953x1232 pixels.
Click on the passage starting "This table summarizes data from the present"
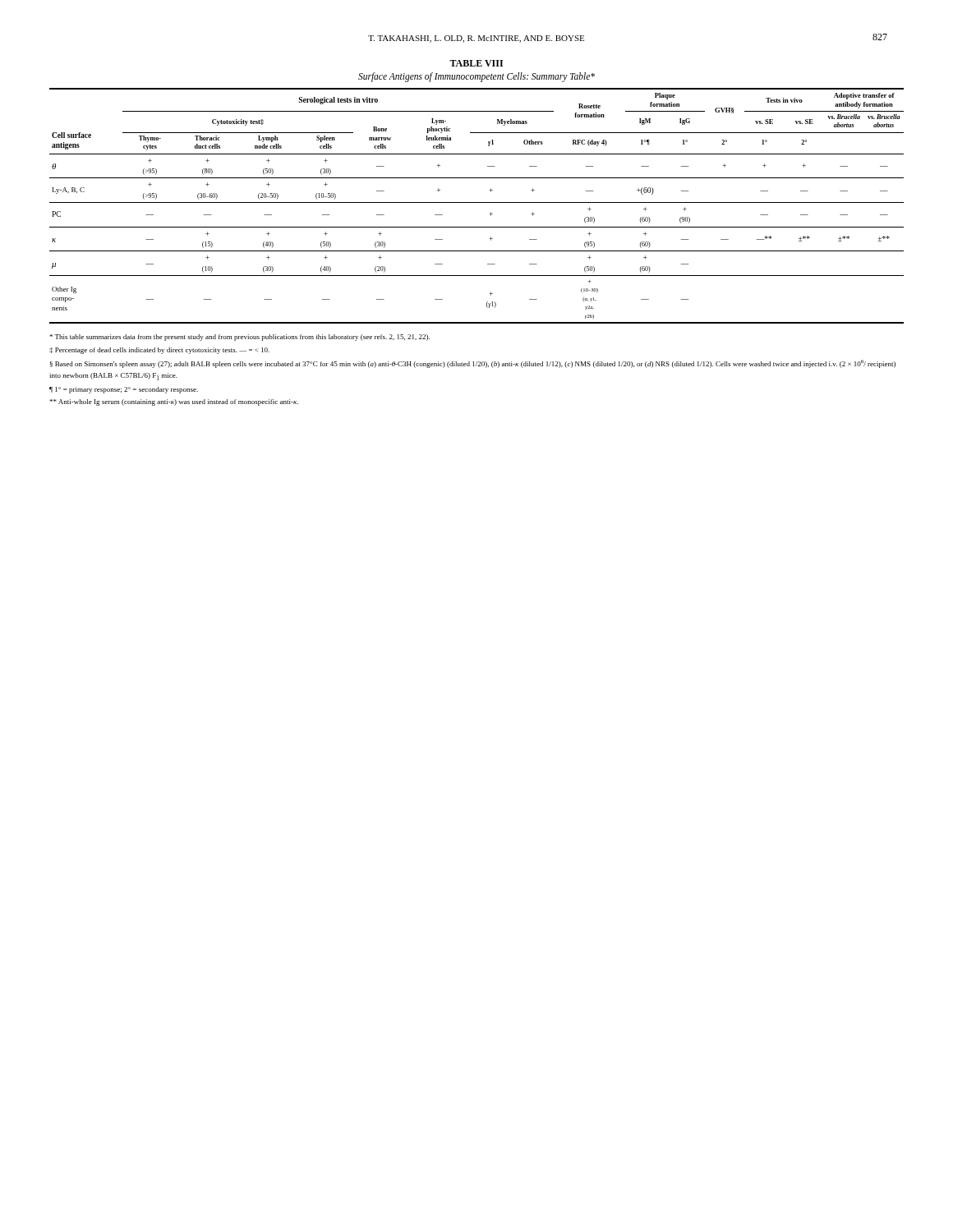tap(476, 370)
